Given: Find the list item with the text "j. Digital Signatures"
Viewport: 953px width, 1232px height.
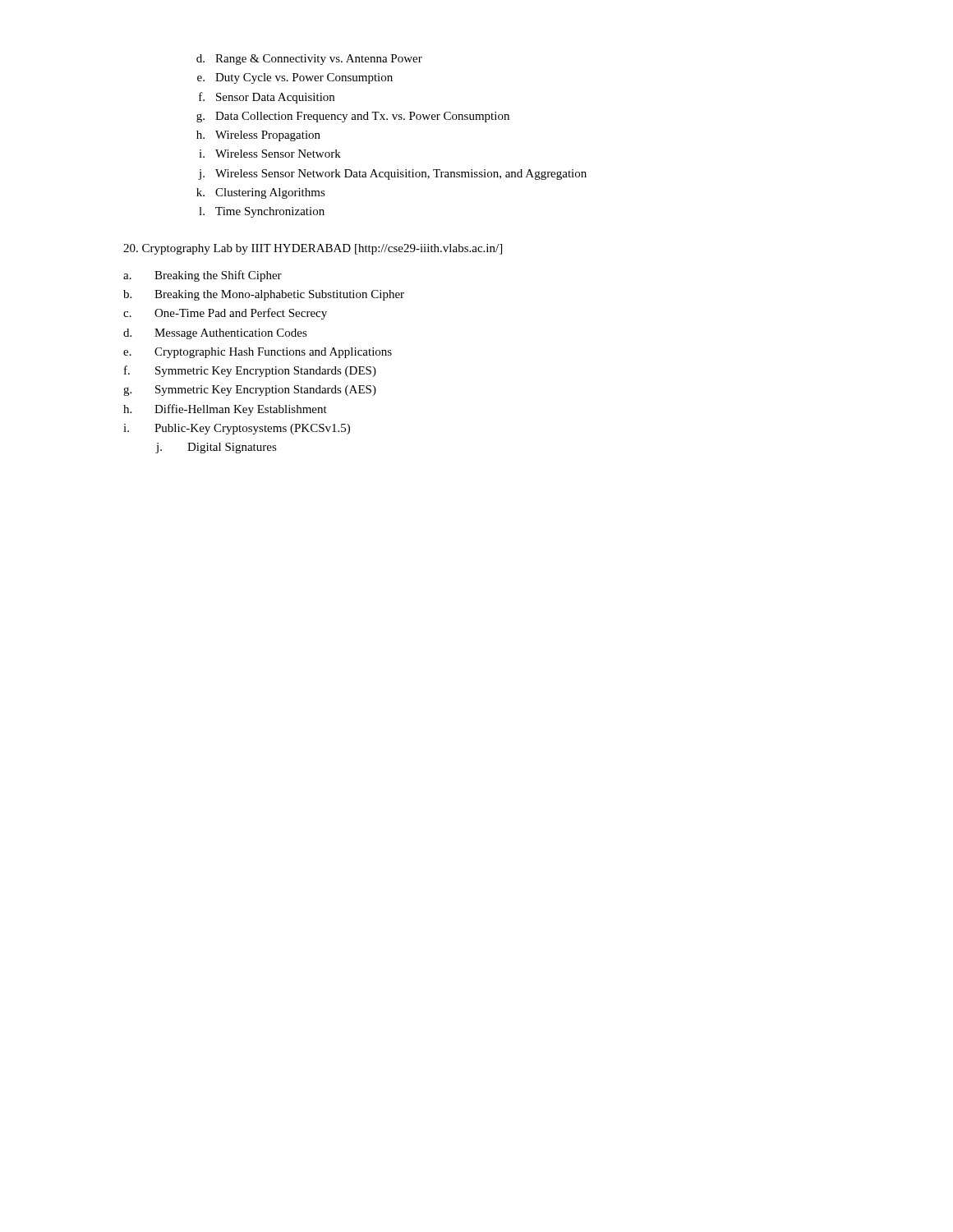Looking at the screenshot, I should [x=216, y=448].
